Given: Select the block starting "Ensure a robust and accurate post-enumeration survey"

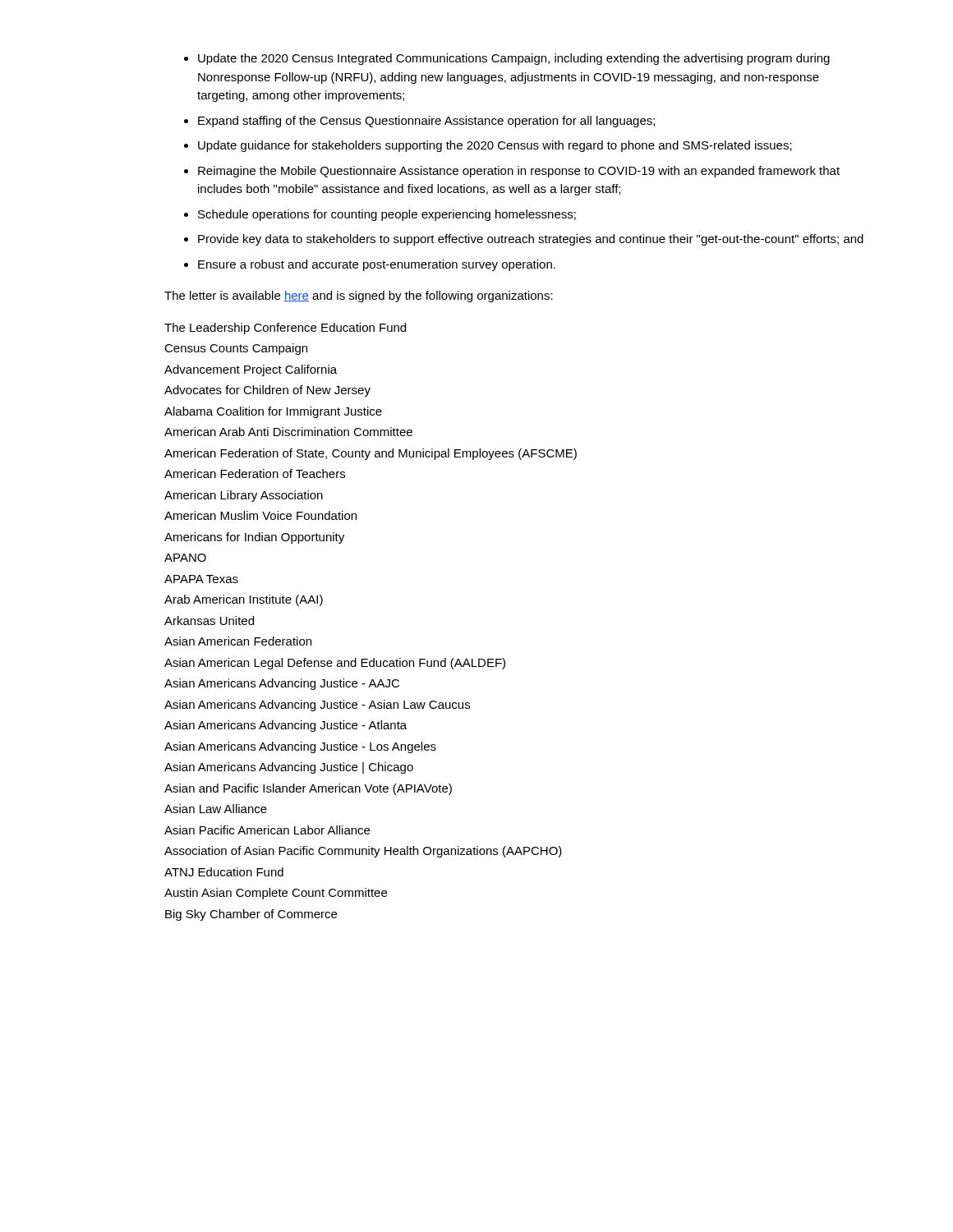Looking at the screenshot, I should pos(377,264).
